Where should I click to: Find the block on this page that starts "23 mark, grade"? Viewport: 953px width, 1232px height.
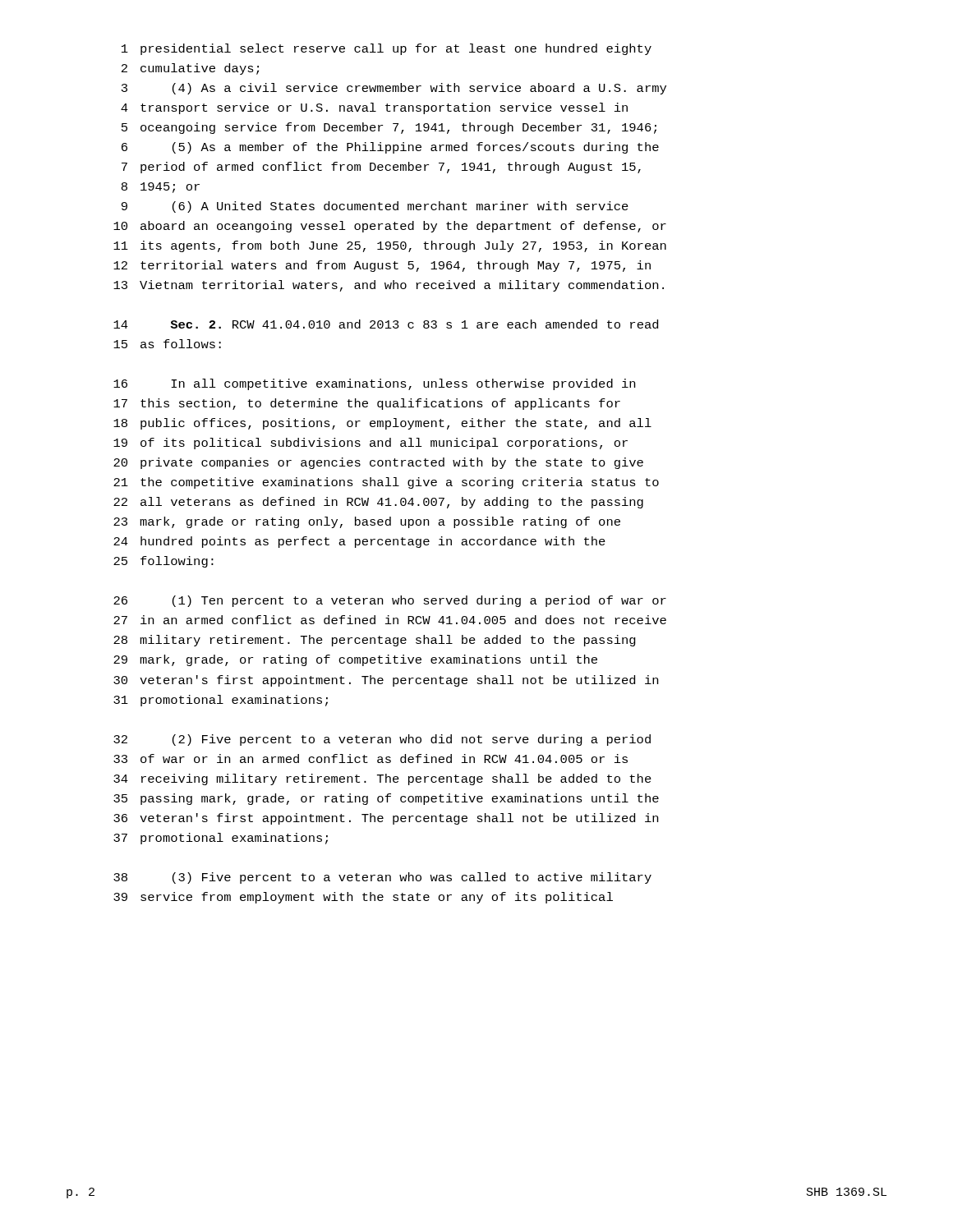(488, 523)
